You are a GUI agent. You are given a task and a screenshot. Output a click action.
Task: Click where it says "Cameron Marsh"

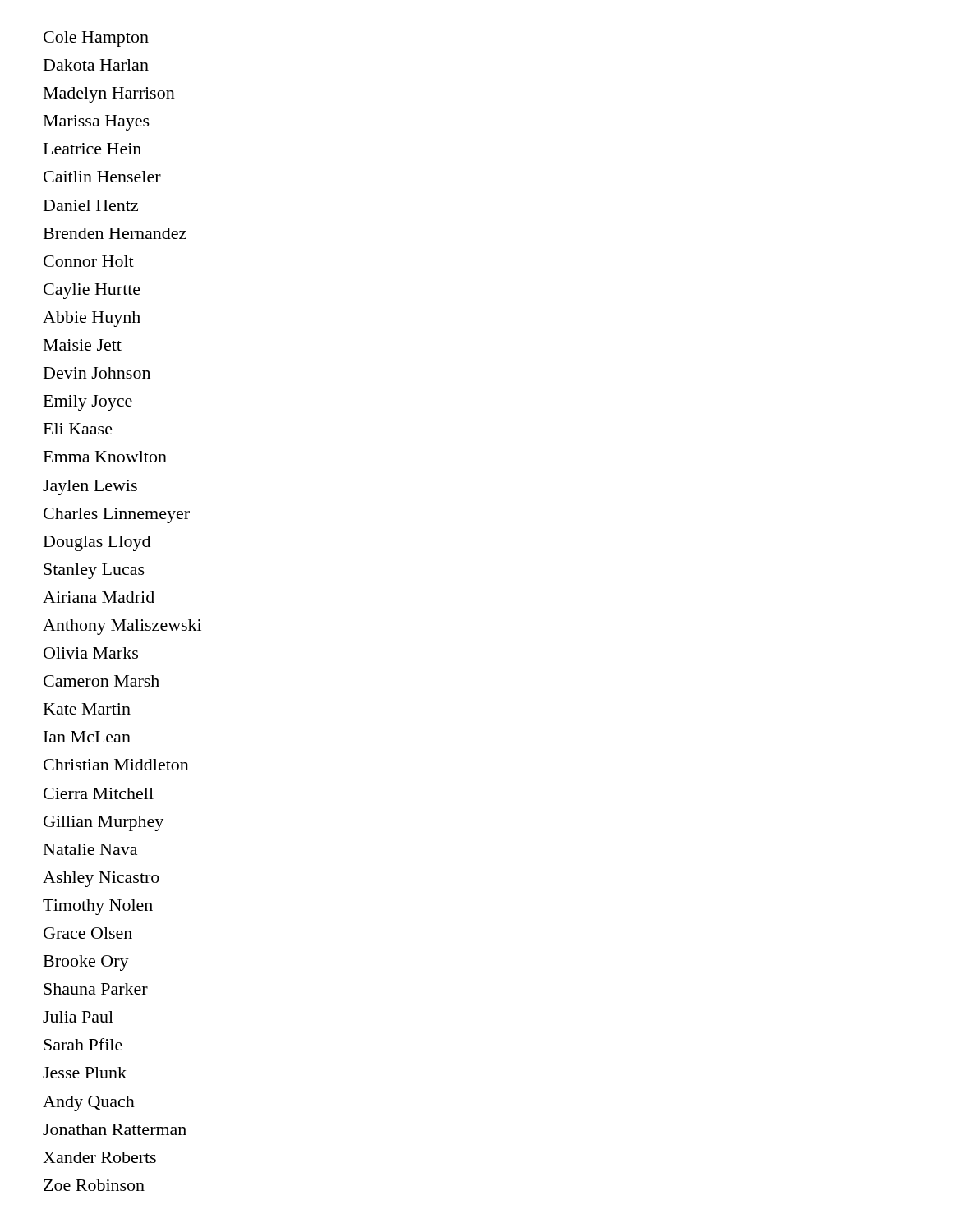101,681
